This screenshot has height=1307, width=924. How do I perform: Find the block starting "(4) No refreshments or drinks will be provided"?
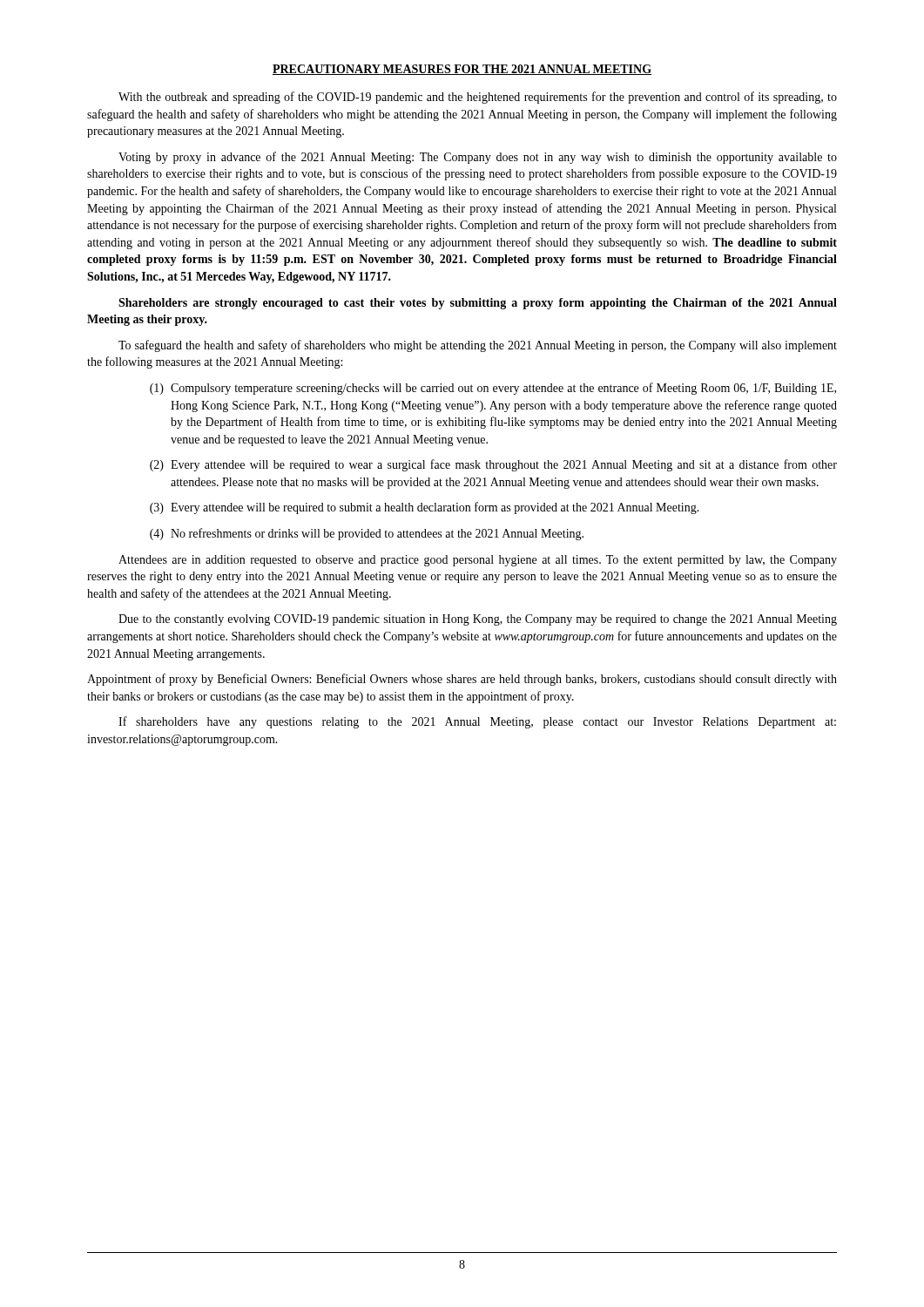[488, 534]
